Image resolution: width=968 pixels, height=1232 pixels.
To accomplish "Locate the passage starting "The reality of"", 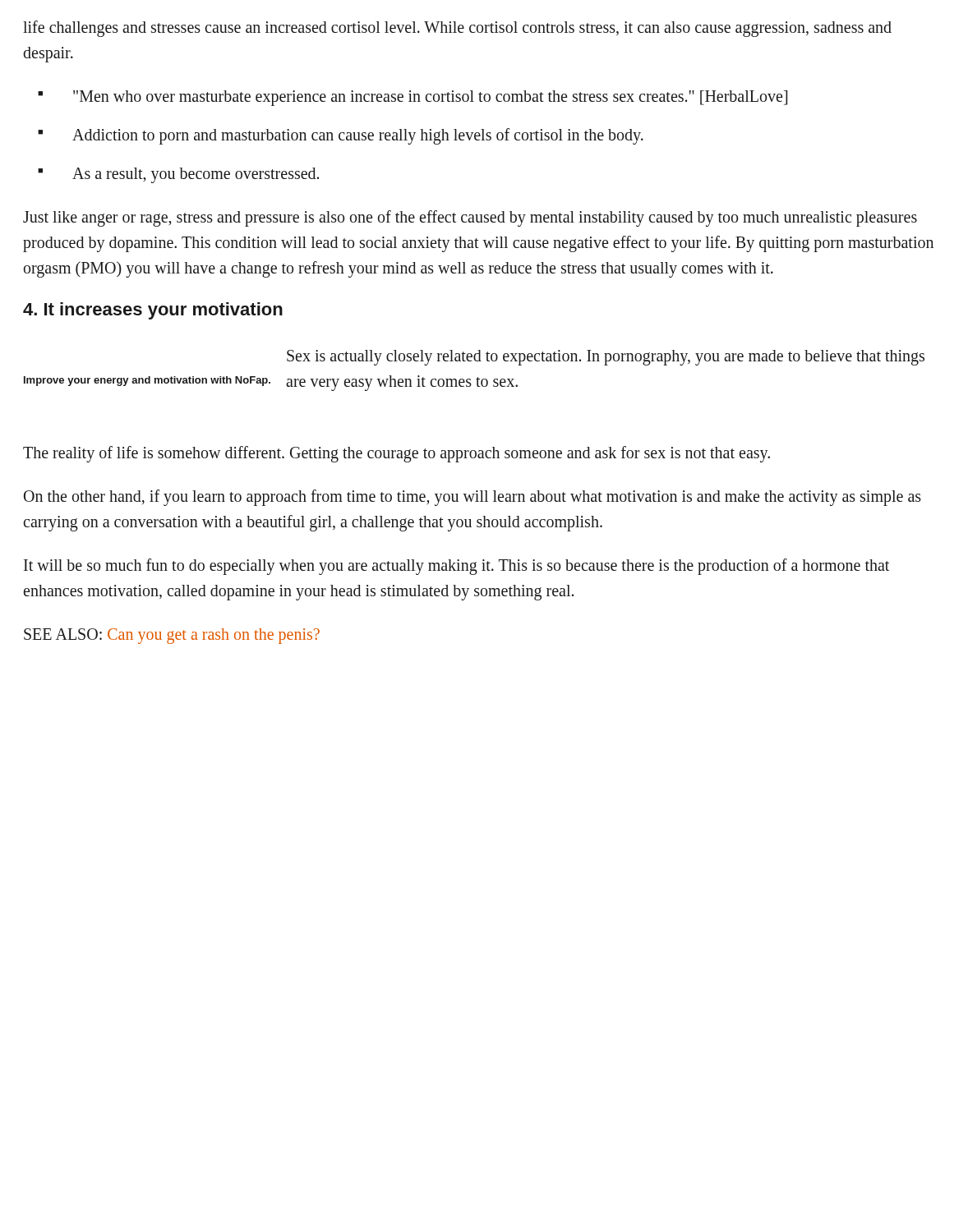I will pos(397,453).
